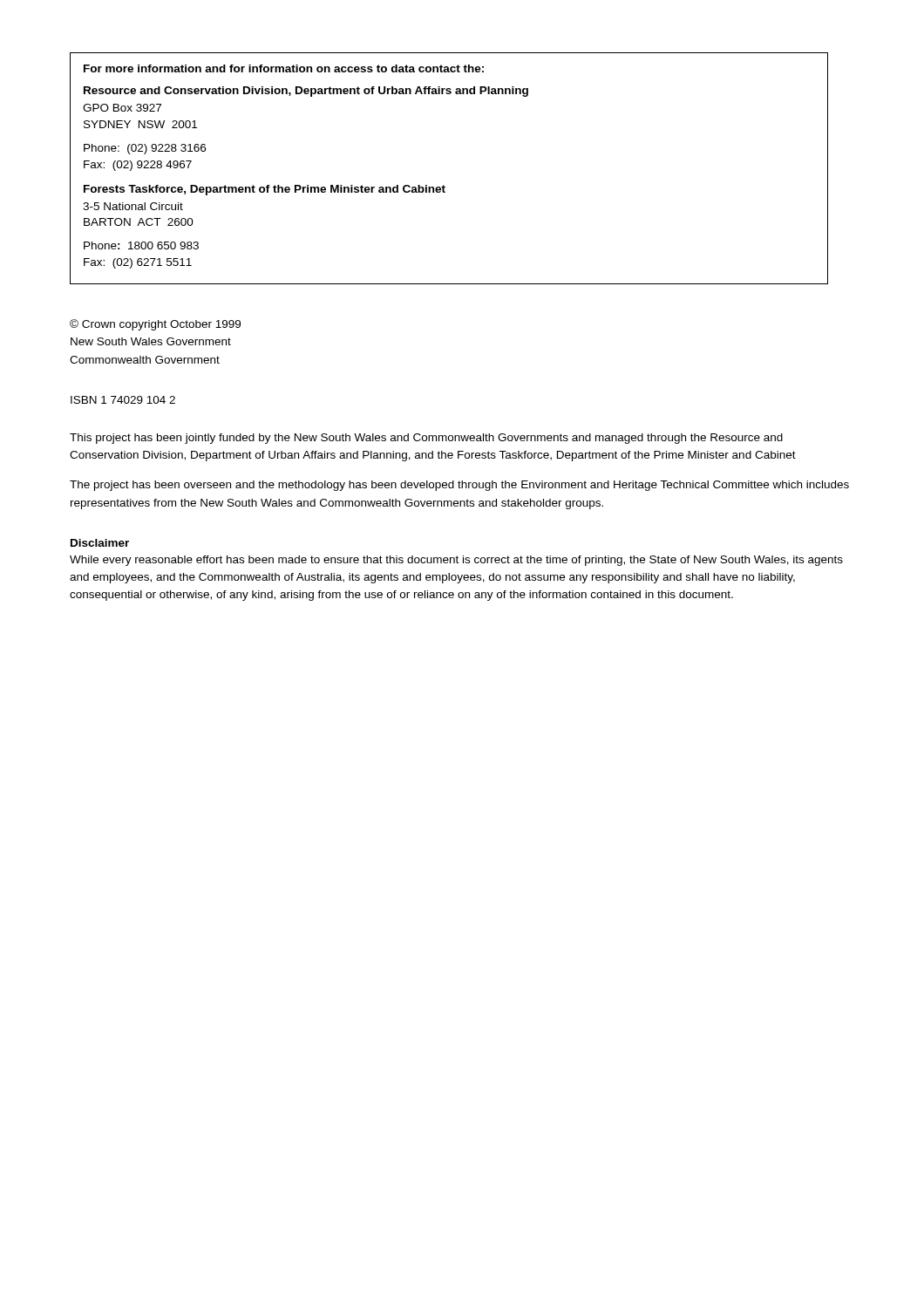Locate the block starting "For more information and for"
The width and height of the screenshot is (924, 1308).
(284, 68)
